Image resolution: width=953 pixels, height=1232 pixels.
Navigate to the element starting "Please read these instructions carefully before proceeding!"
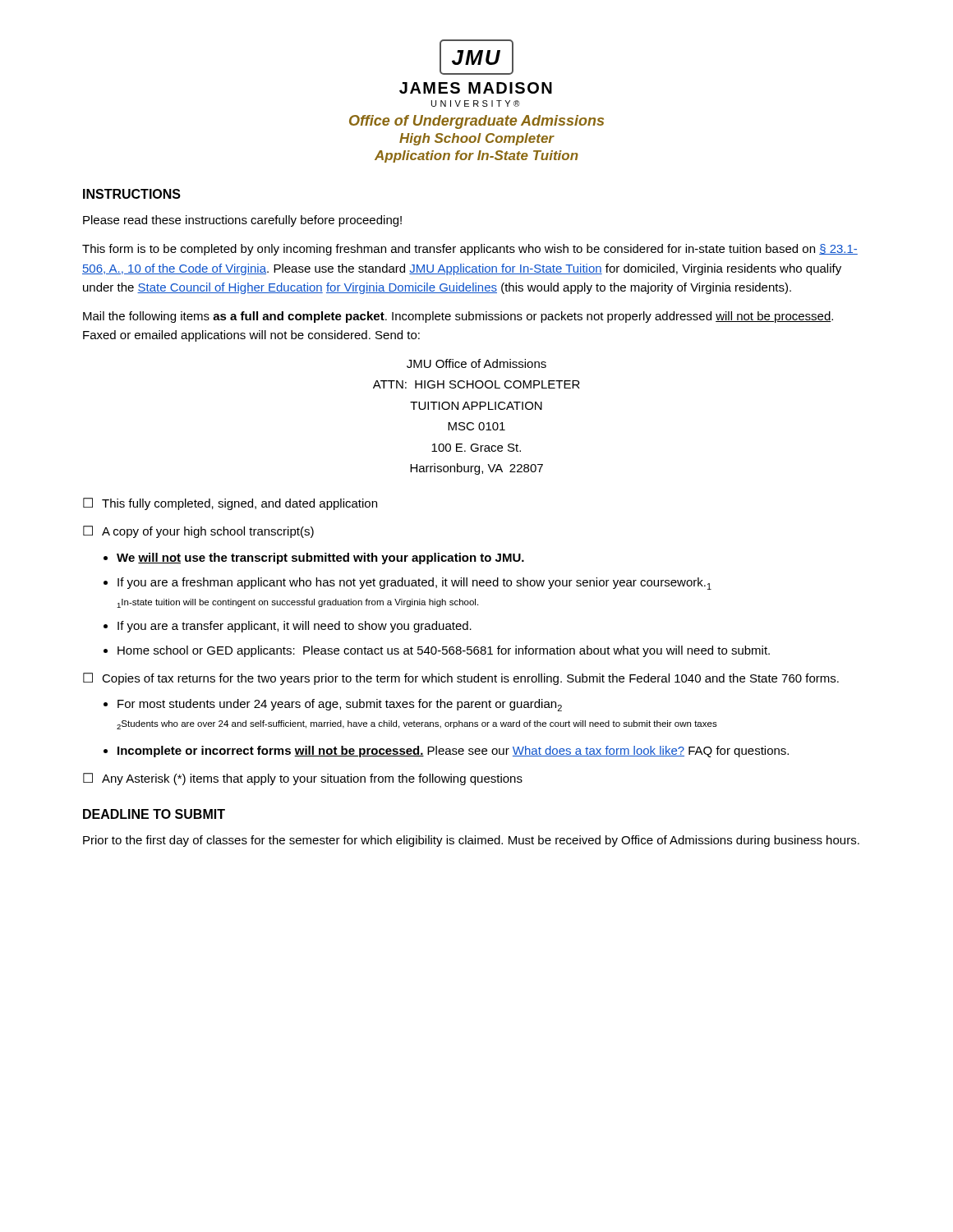(242, 220)
